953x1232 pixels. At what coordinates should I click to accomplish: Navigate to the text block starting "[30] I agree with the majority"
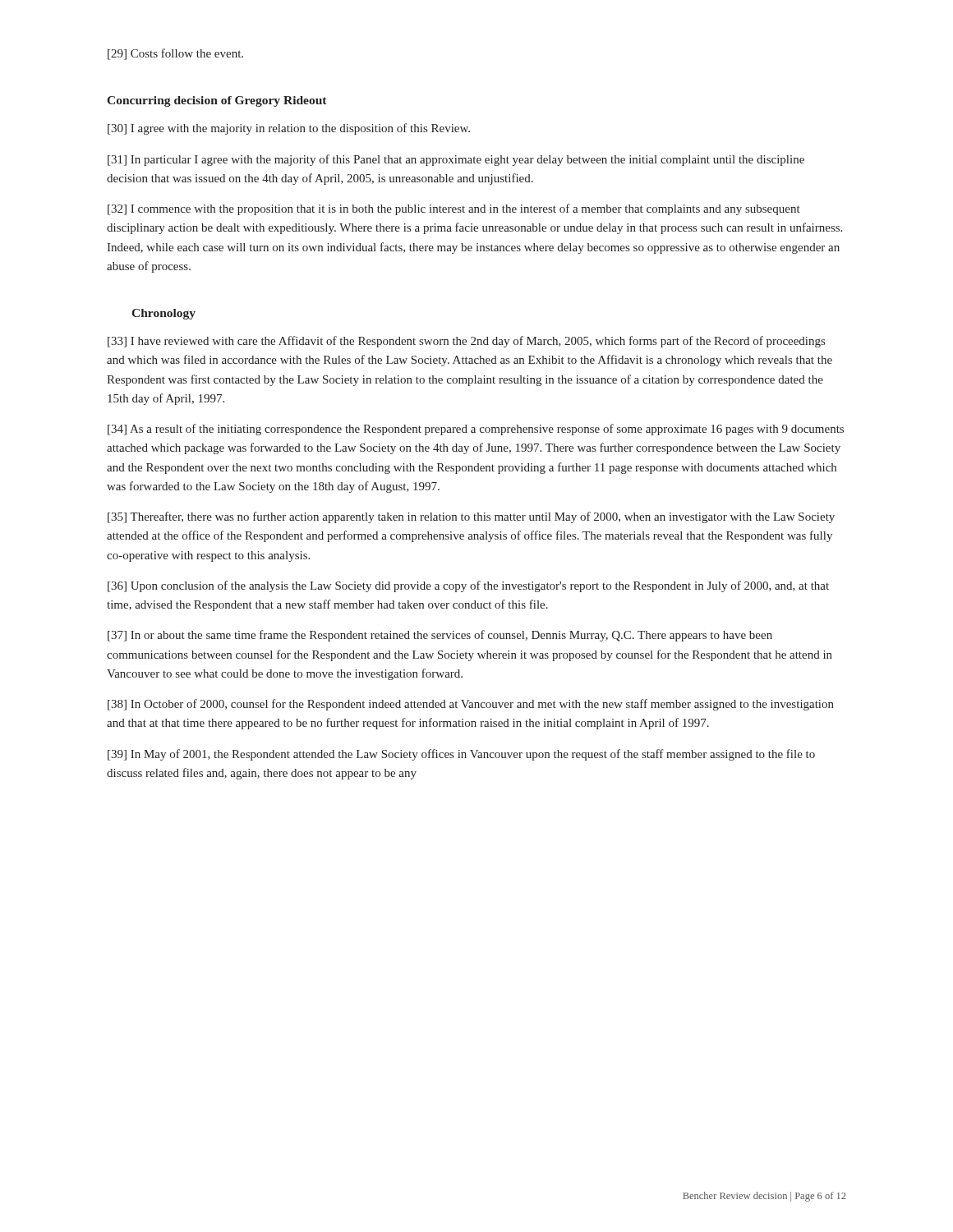click(289, 128)
